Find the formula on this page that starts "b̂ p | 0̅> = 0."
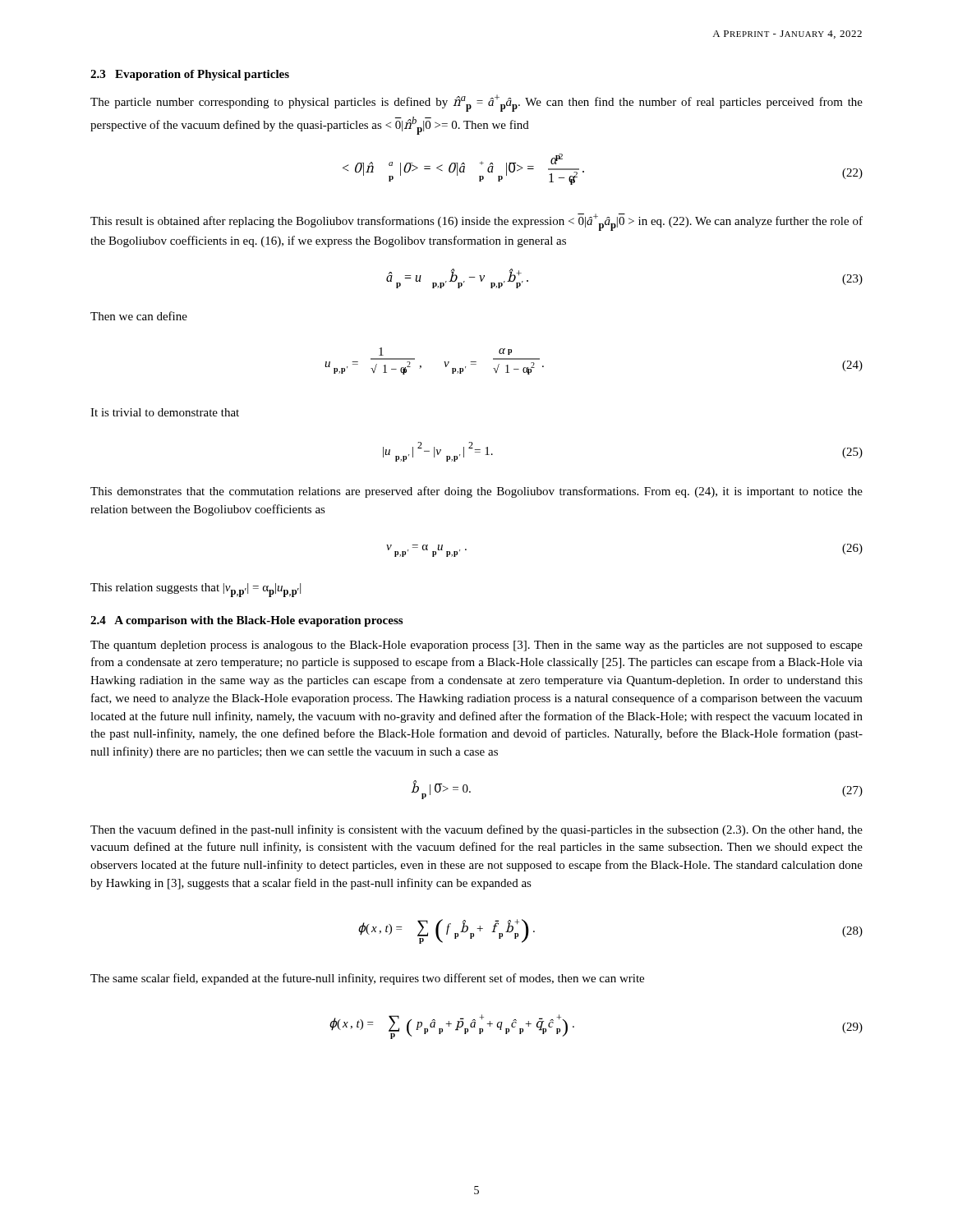Image resolution: width=953 pixels, height=1232 pixels. 439,791
